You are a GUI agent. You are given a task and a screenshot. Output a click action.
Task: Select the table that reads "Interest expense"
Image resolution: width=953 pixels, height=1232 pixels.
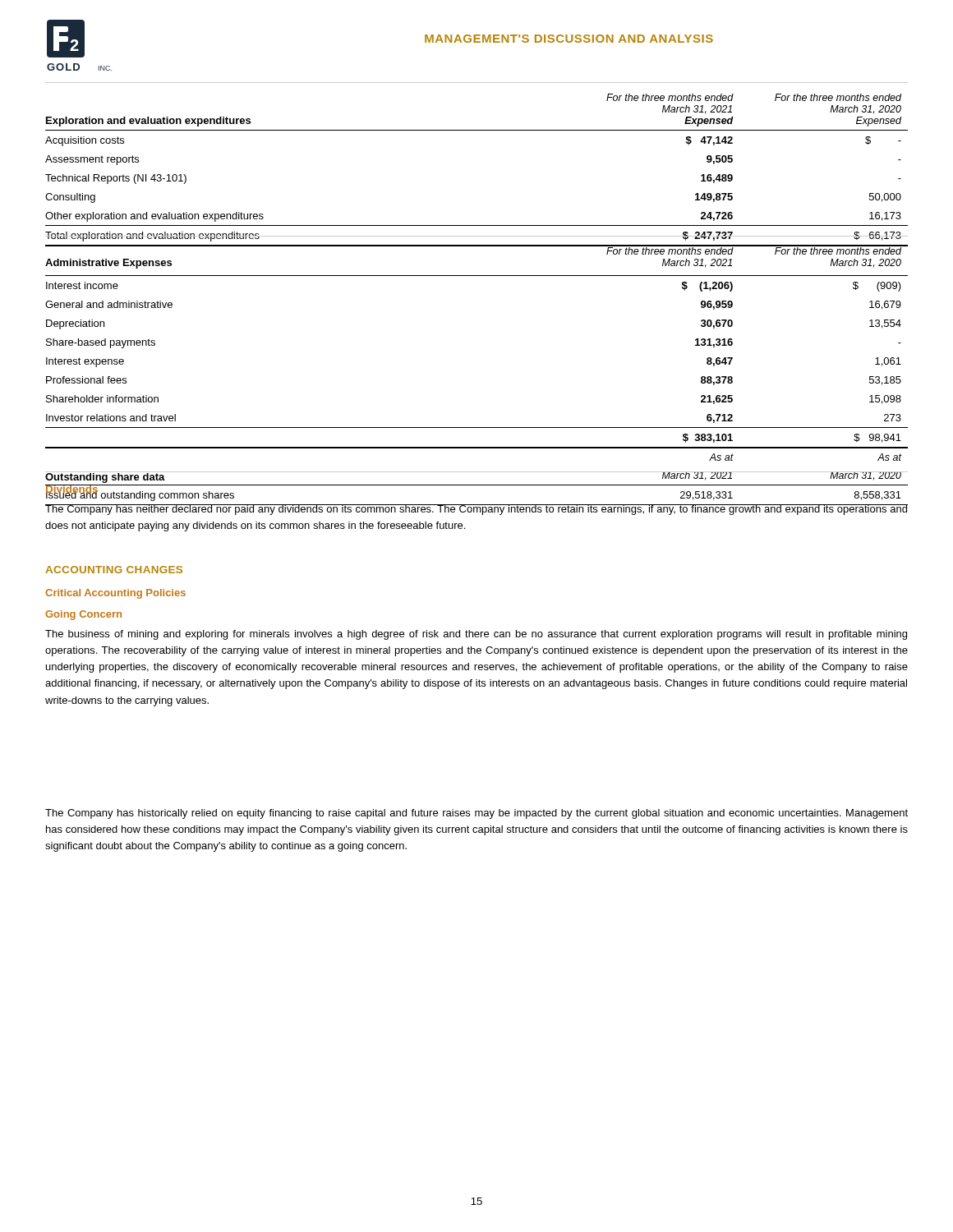tap(476, 374)
